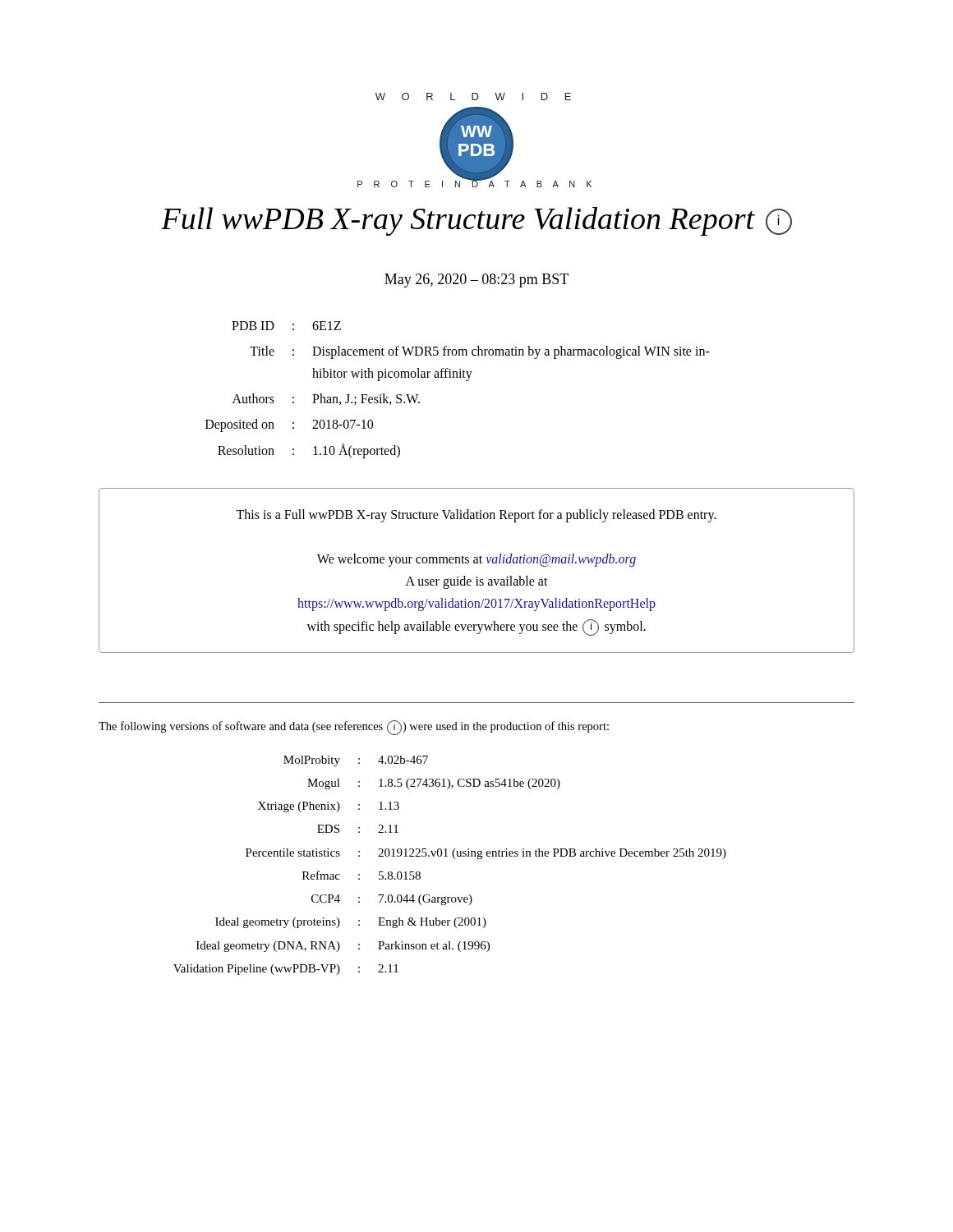The image size is (953, 1232).
Task: Locate the title containing "Full wwPDB X-ray"
Action: (476, 218)
